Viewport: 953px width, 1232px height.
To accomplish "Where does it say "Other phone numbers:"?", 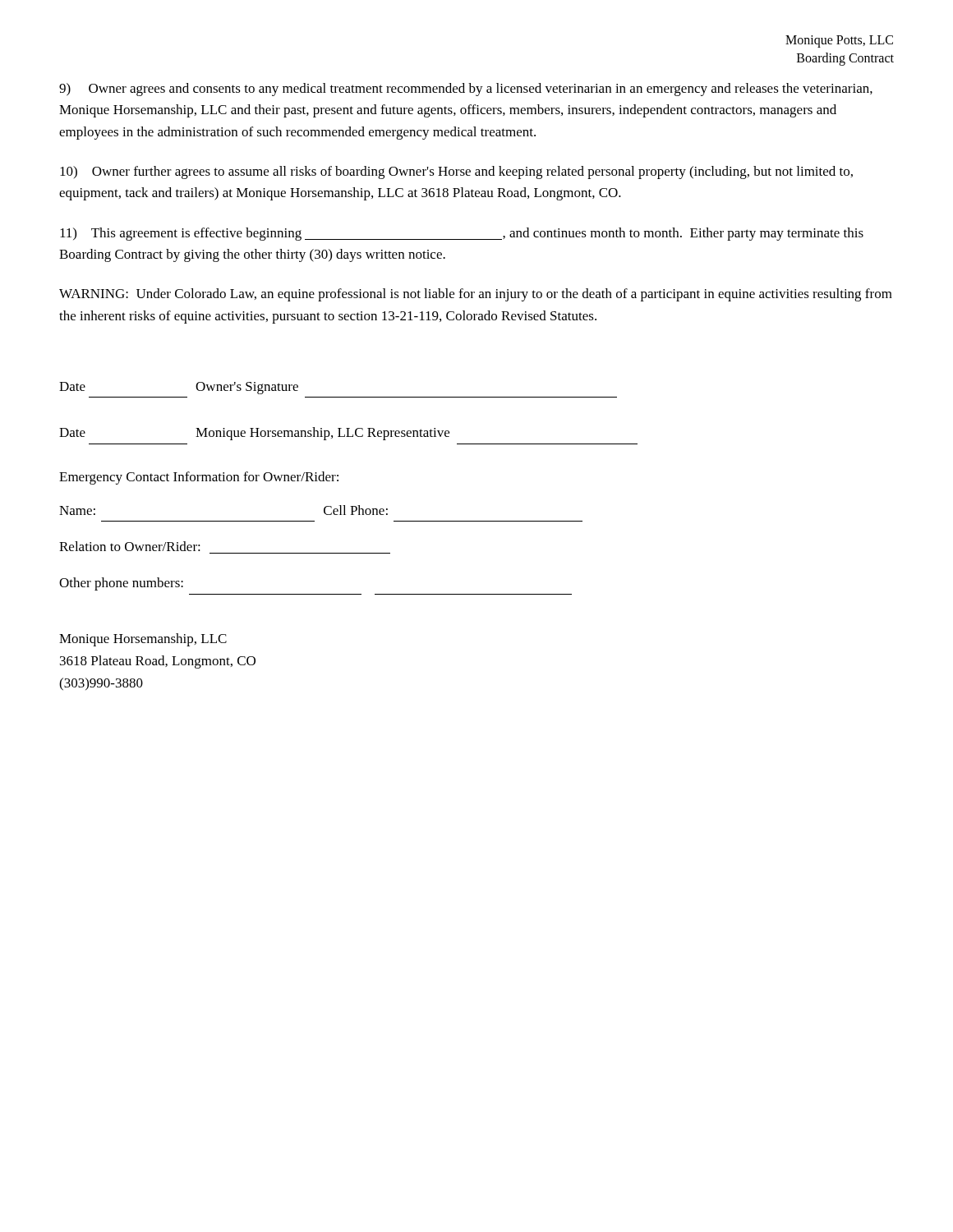I will tap(315, 584).
